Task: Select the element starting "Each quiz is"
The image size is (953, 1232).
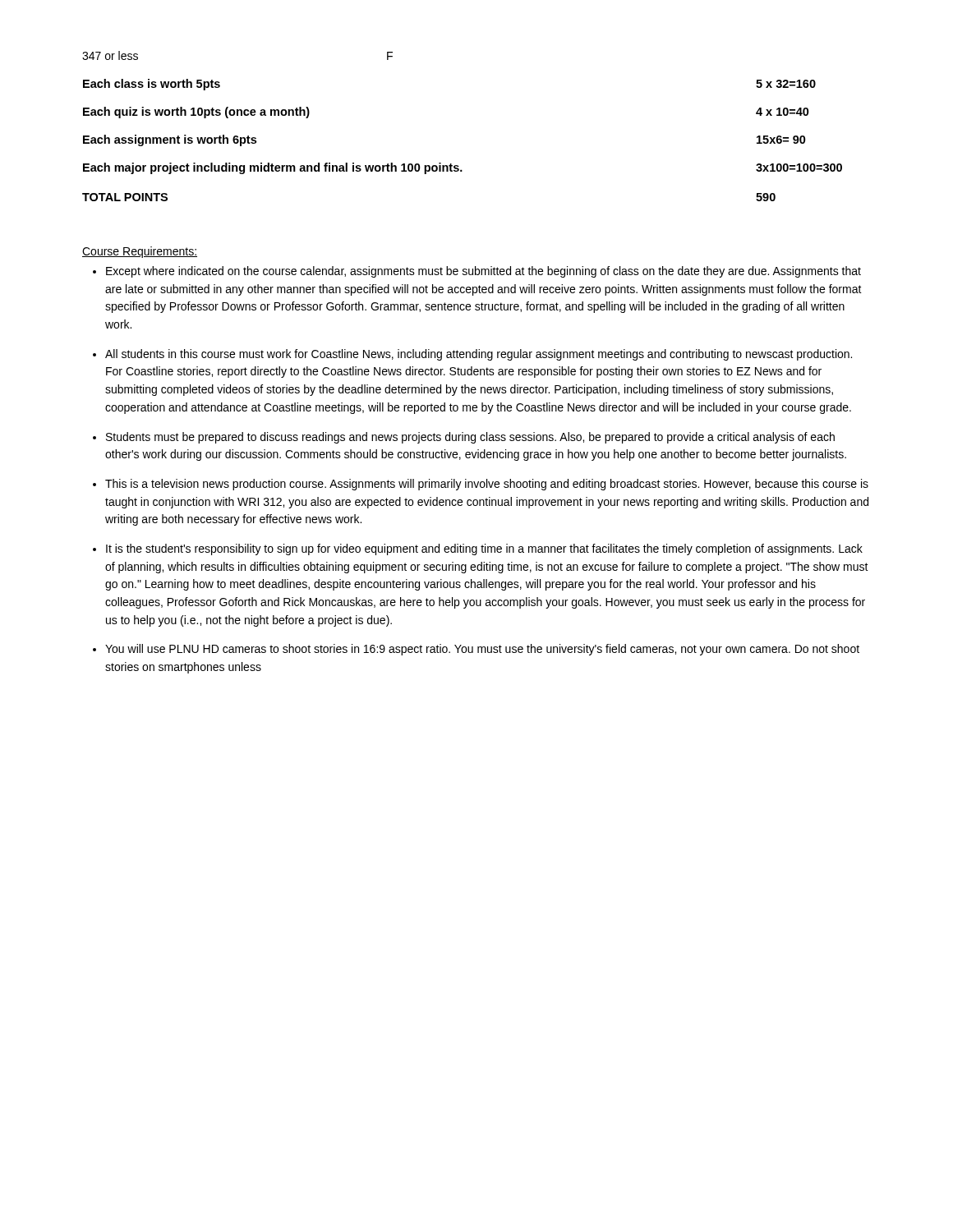Action: 193,112
